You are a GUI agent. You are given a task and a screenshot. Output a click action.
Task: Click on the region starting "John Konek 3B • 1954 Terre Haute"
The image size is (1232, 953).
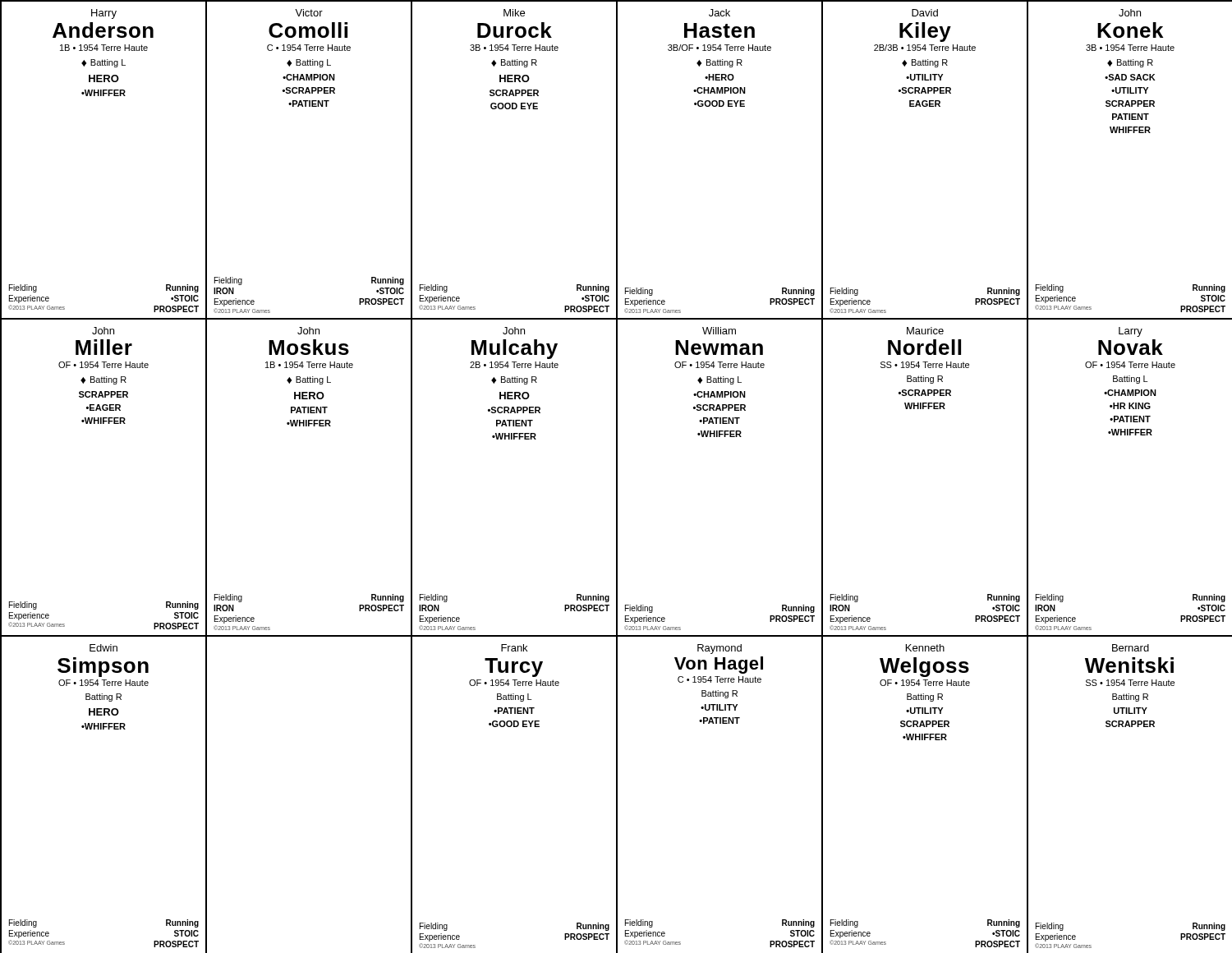point(1130,13)
